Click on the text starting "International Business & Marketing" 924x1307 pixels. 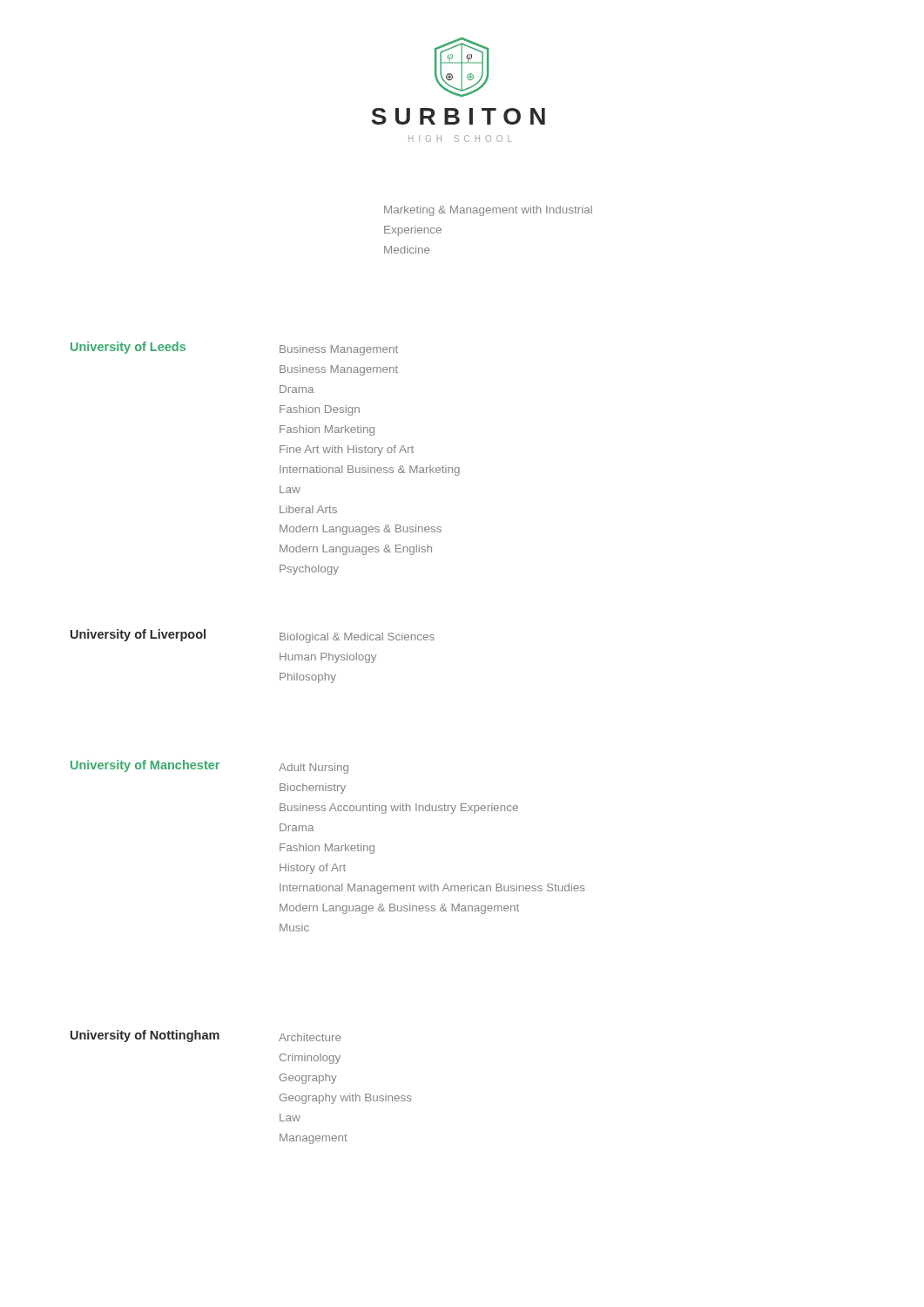point(370,469)
